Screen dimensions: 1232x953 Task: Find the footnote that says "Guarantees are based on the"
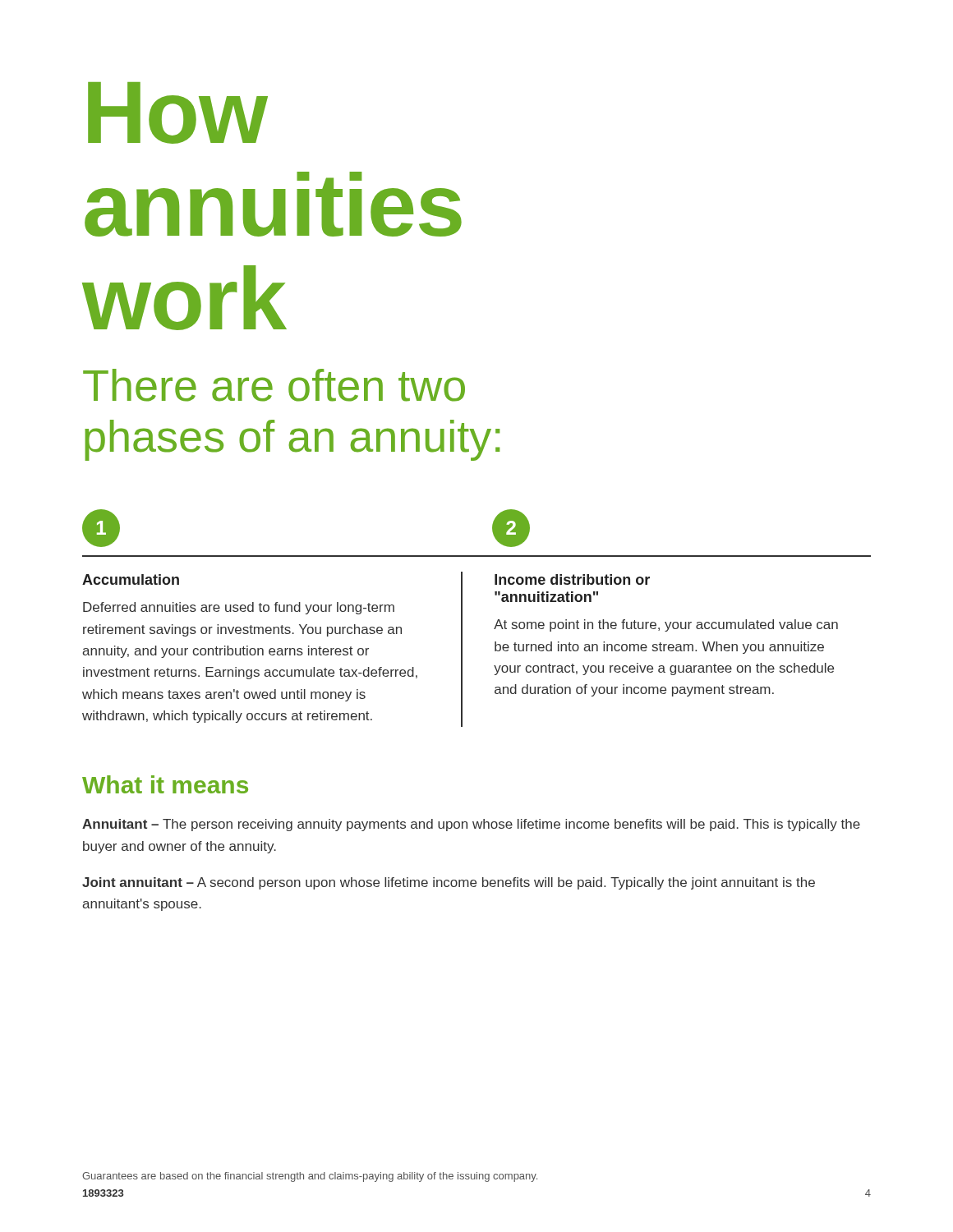click(x=476, y=1176)
